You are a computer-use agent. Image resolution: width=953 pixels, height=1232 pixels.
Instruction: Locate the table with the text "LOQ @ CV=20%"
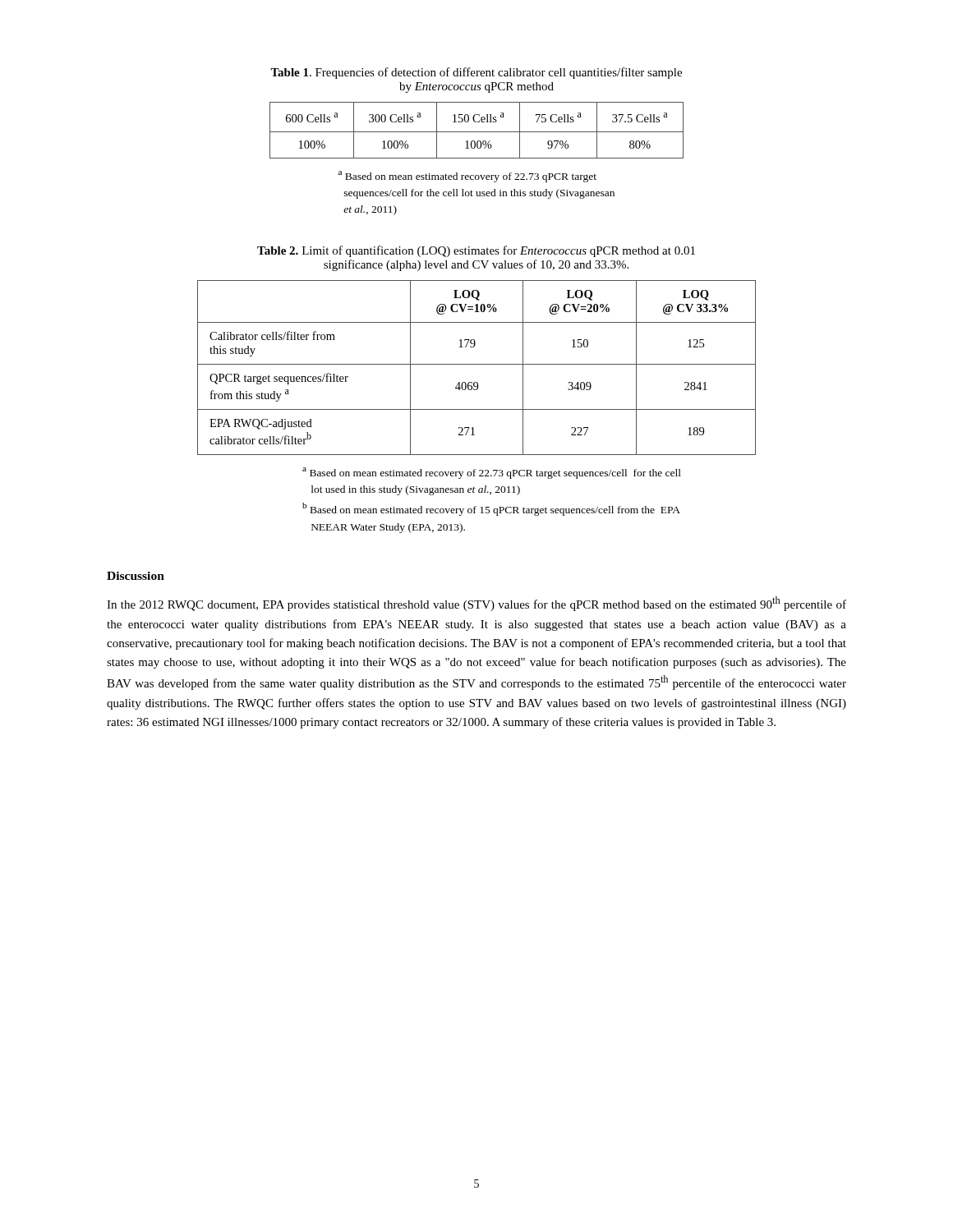[x=476, y=368]
